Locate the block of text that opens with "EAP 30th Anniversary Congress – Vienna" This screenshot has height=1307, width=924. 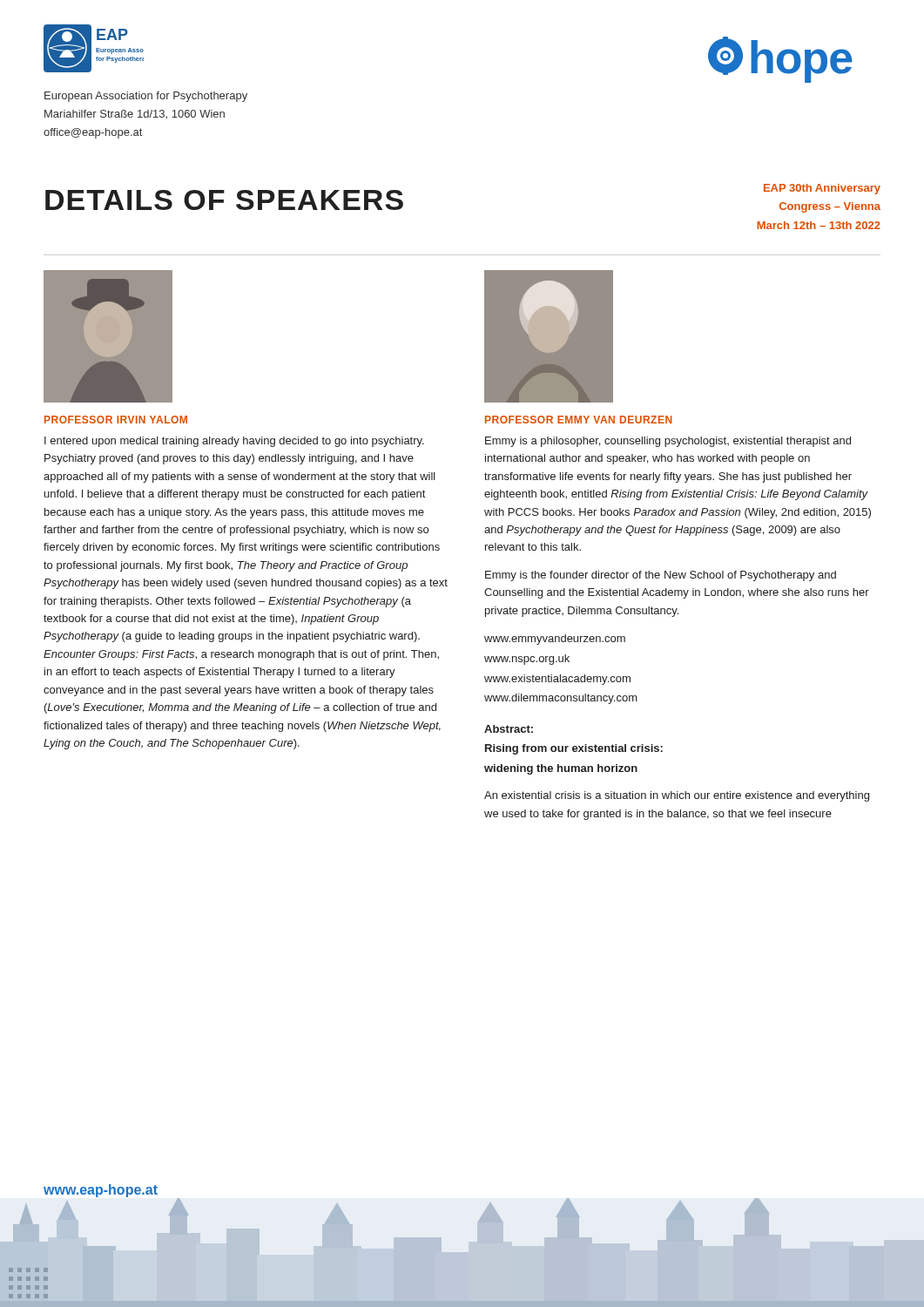[818, 206]
